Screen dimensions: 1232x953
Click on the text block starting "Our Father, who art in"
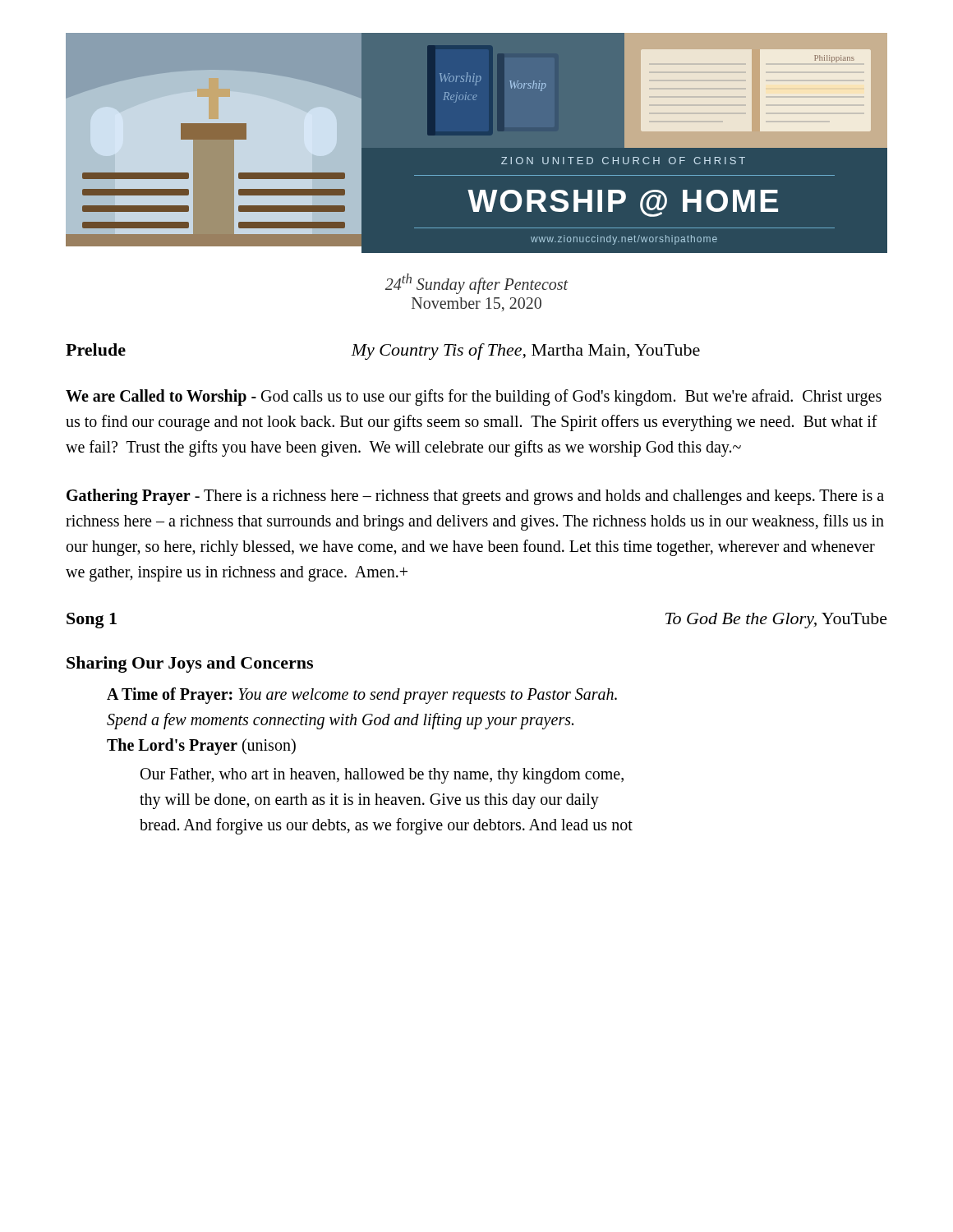(x=386, y=799)
